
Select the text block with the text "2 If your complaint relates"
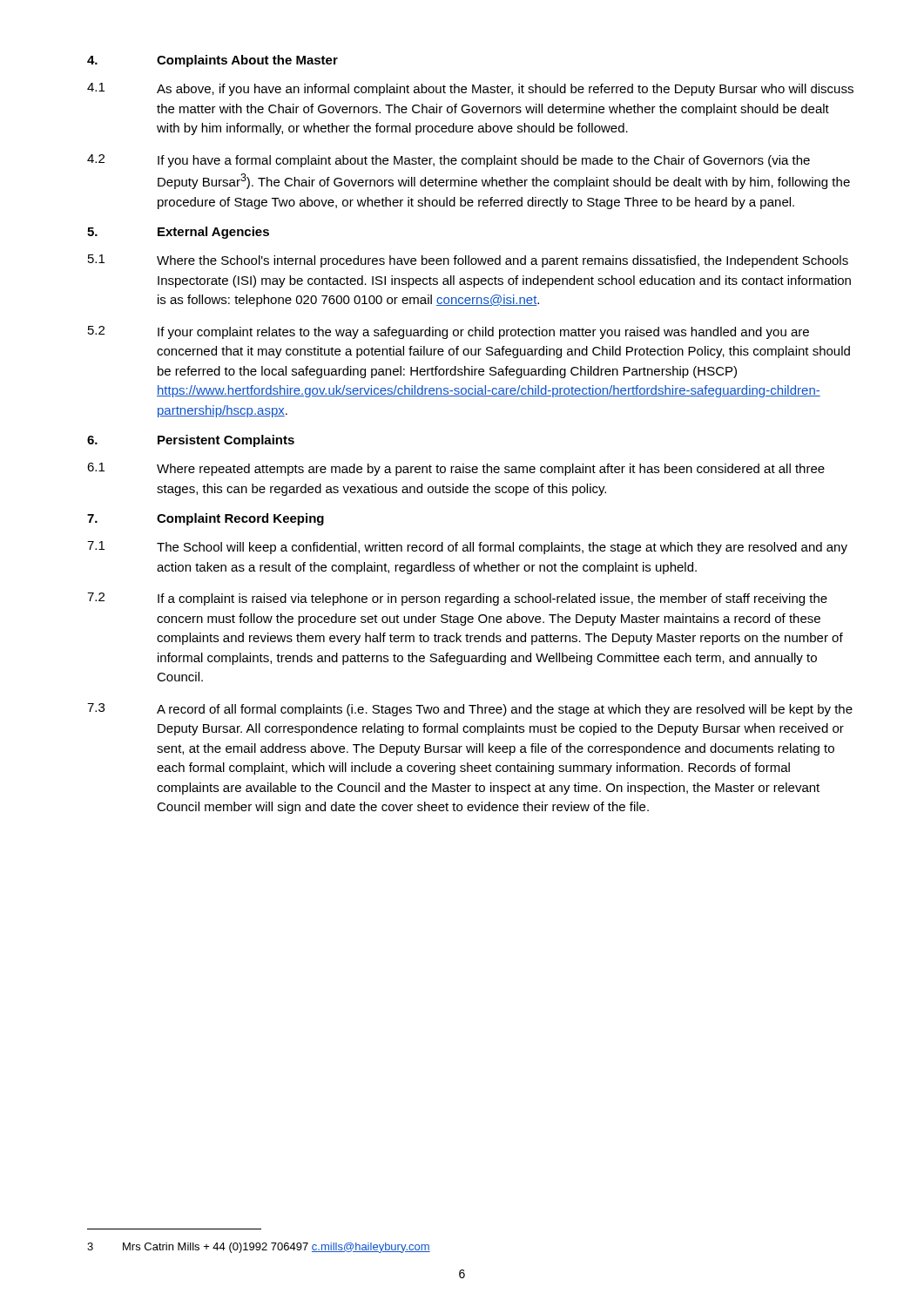point(471,371)
